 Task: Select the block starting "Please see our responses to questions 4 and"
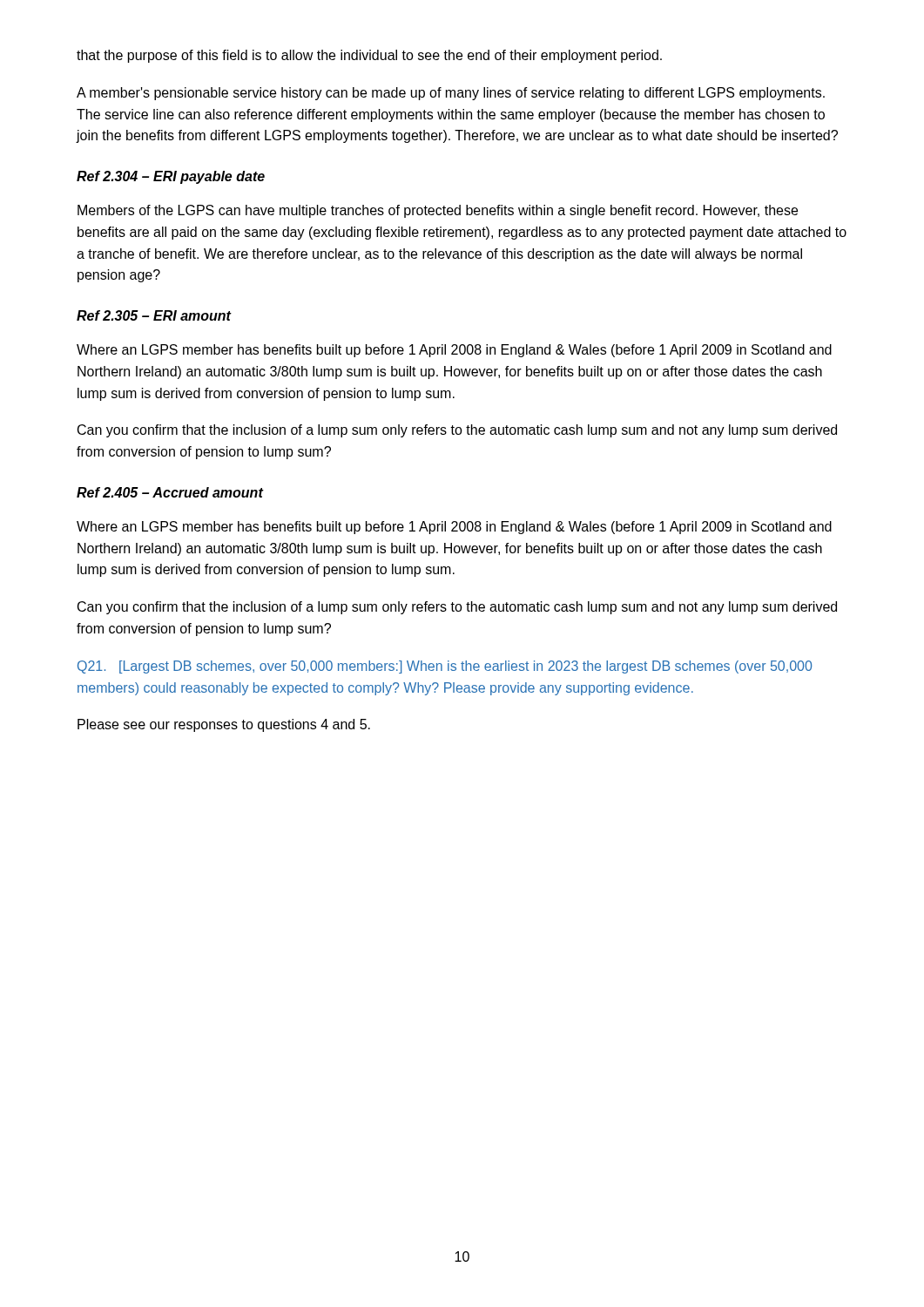coord(224,725)
